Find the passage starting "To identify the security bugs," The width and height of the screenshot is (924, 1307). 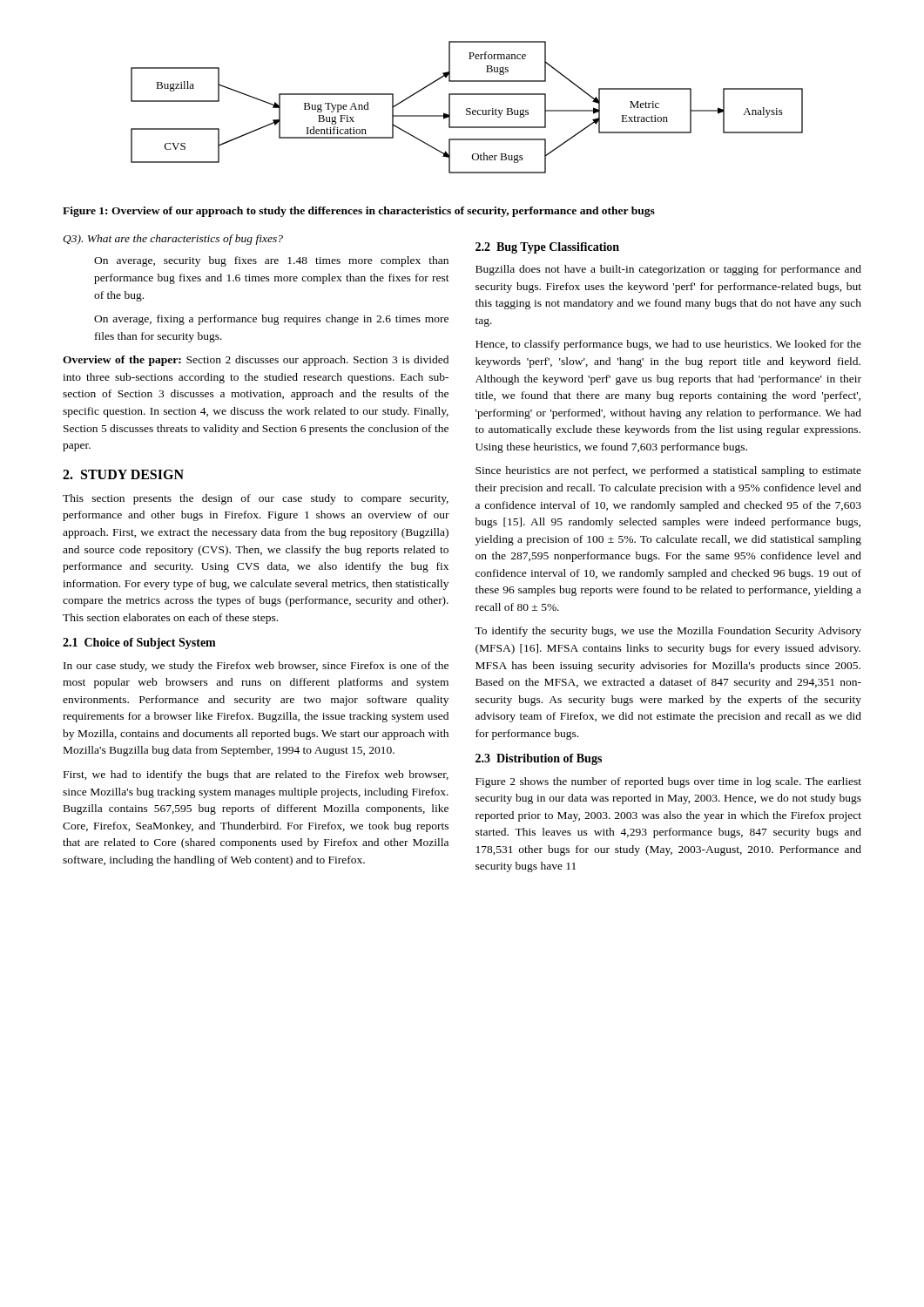coord(668,682)
